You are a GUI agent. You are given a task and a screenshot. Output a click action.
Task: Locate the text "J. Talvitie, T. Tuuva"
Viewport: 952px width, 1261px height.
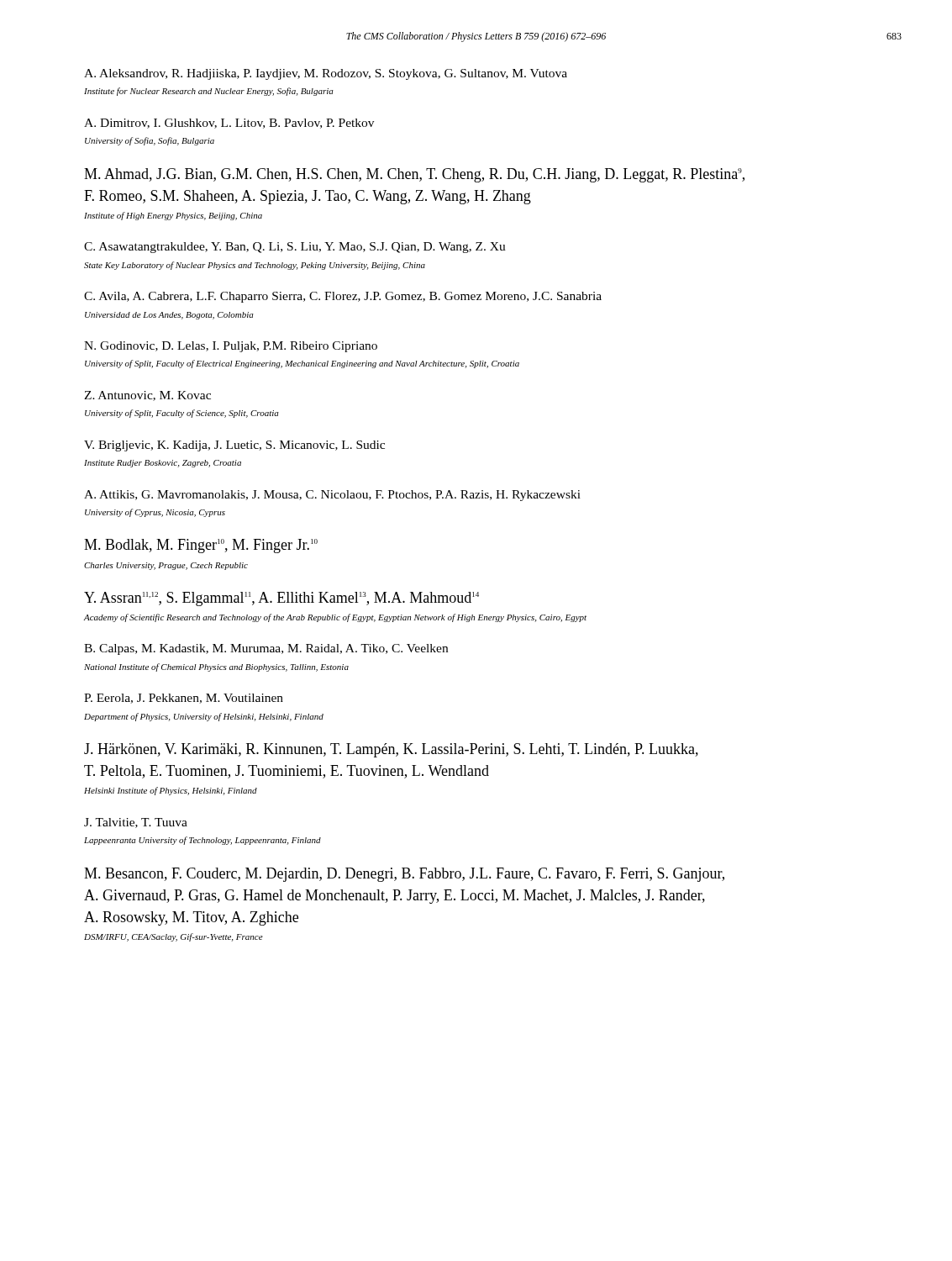point(136,821)
